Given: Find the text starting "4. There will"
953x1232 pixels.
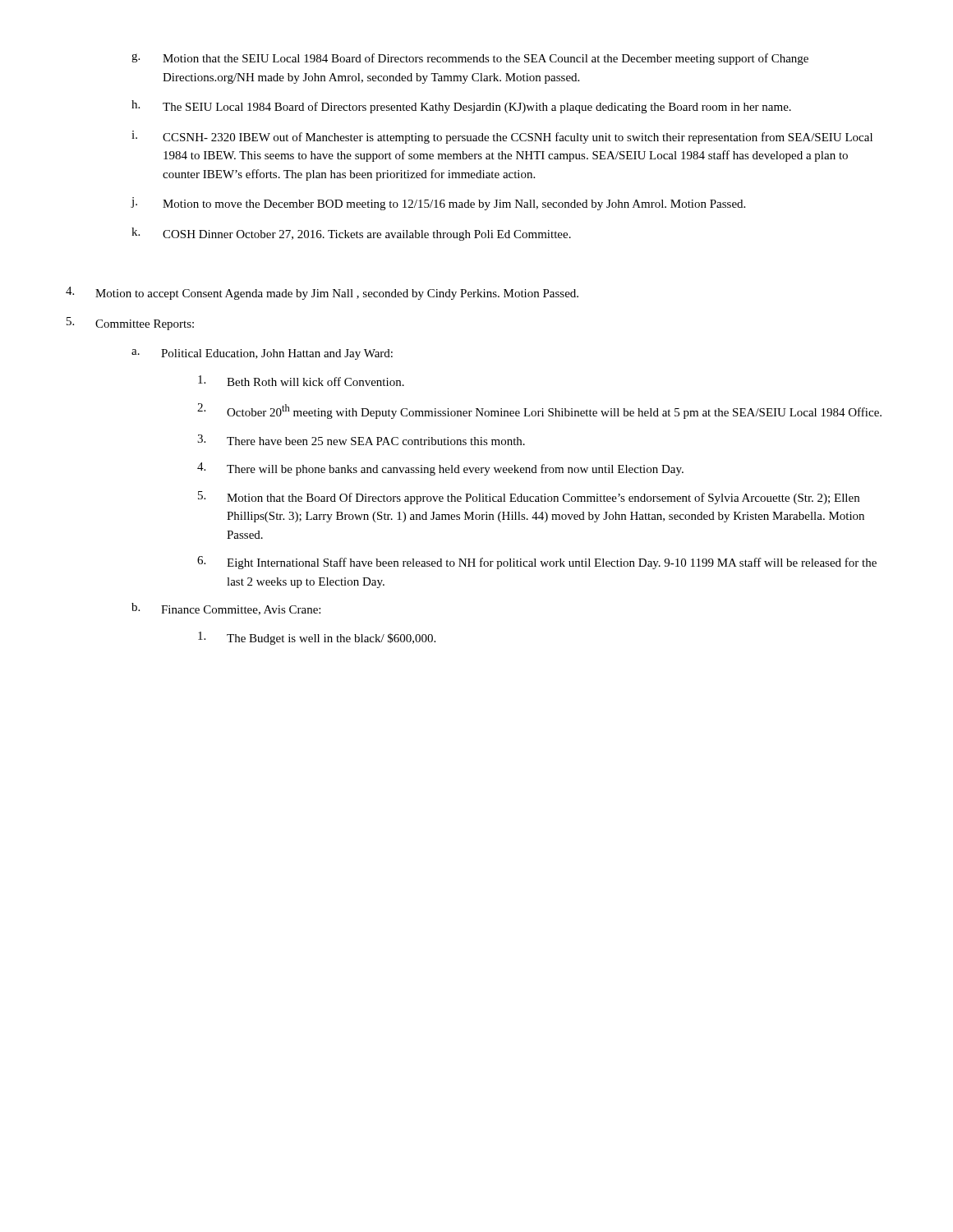Looking at the screenshot, I should [542, 469].
